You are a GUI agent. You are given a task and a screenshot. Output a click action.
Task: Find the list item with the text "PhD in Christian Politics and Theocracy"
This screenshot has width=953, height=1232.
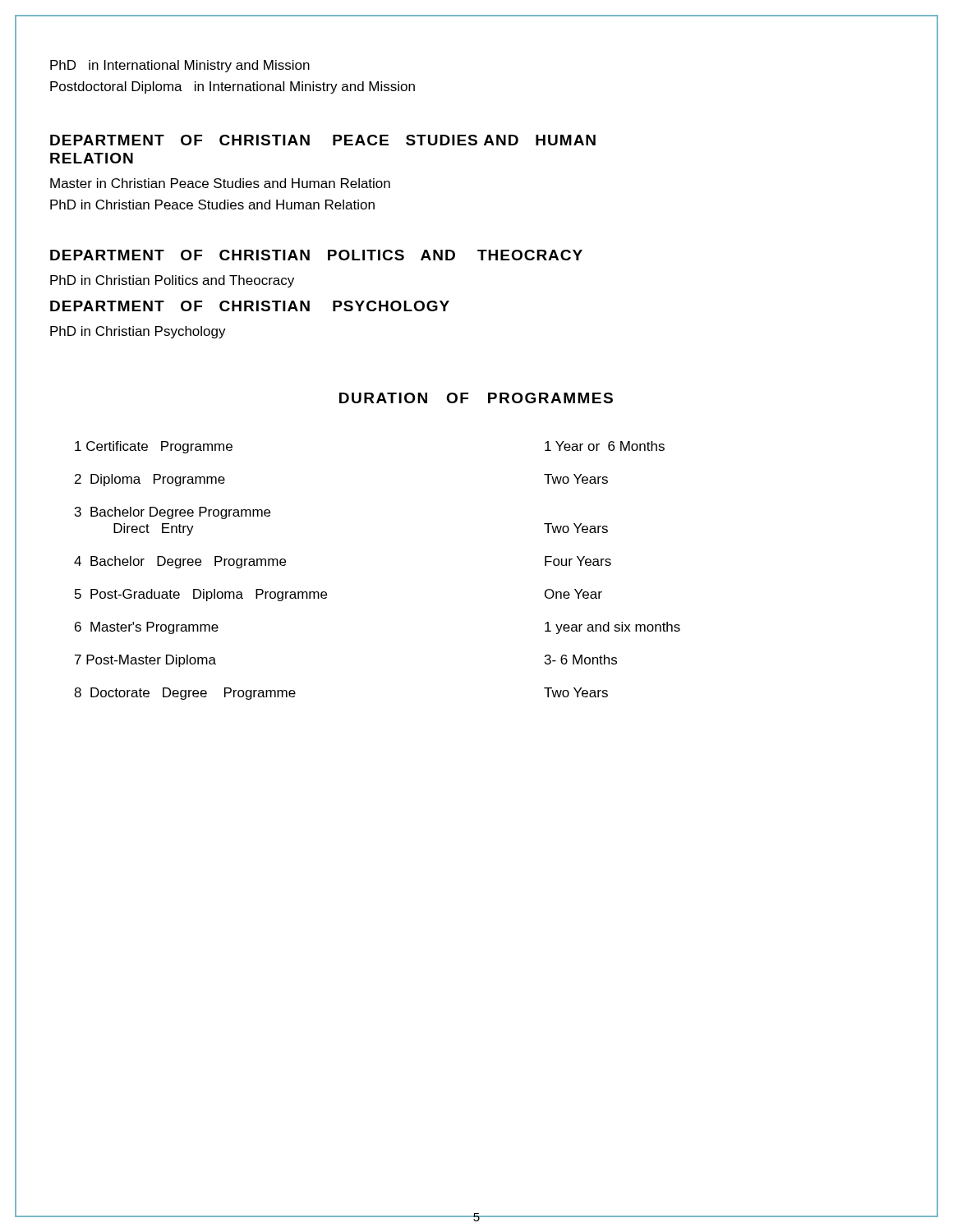point(172,280)
